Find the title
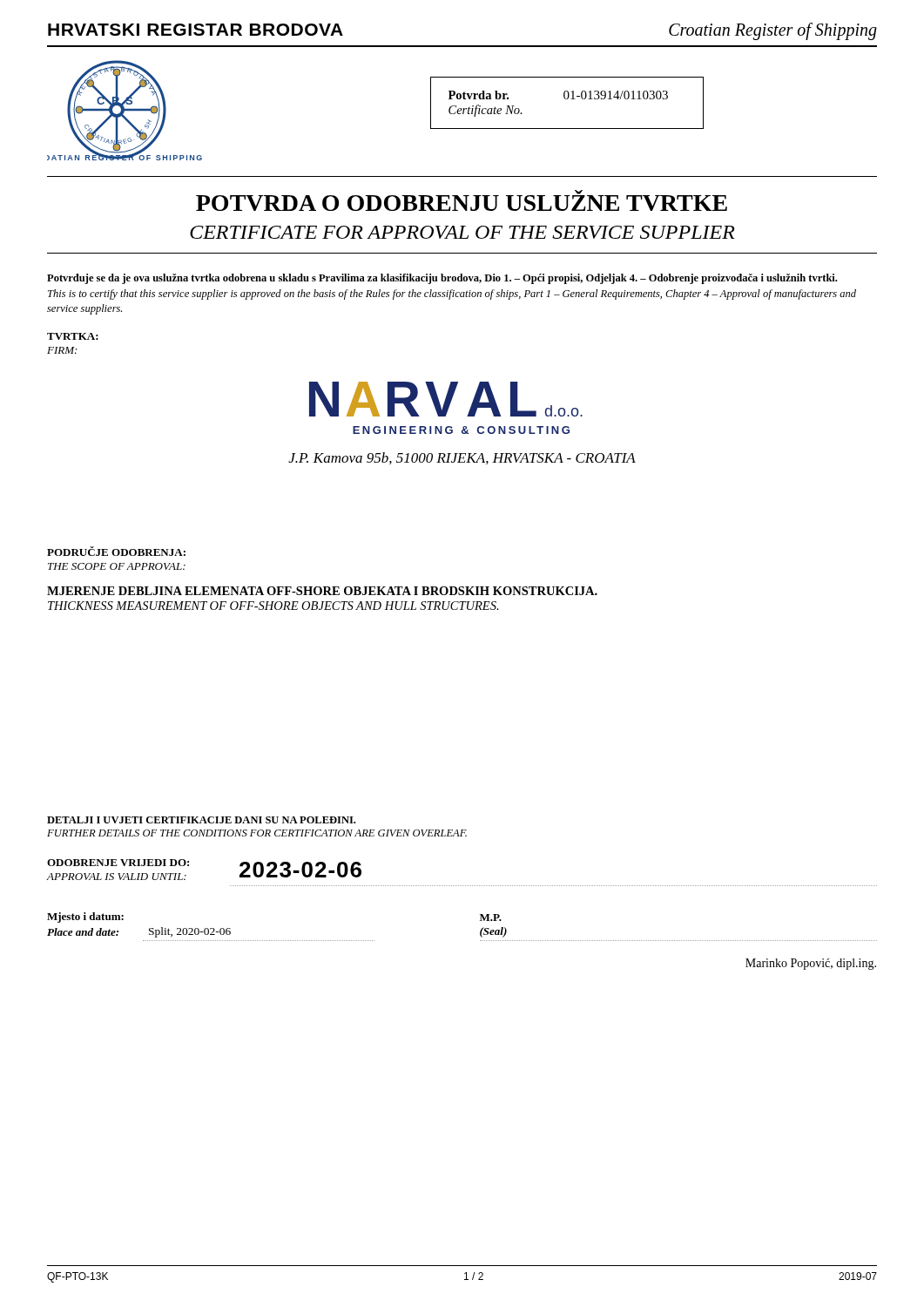This screenshot has height=1307, width=924. pyautogui.click(x=462, y=217)
